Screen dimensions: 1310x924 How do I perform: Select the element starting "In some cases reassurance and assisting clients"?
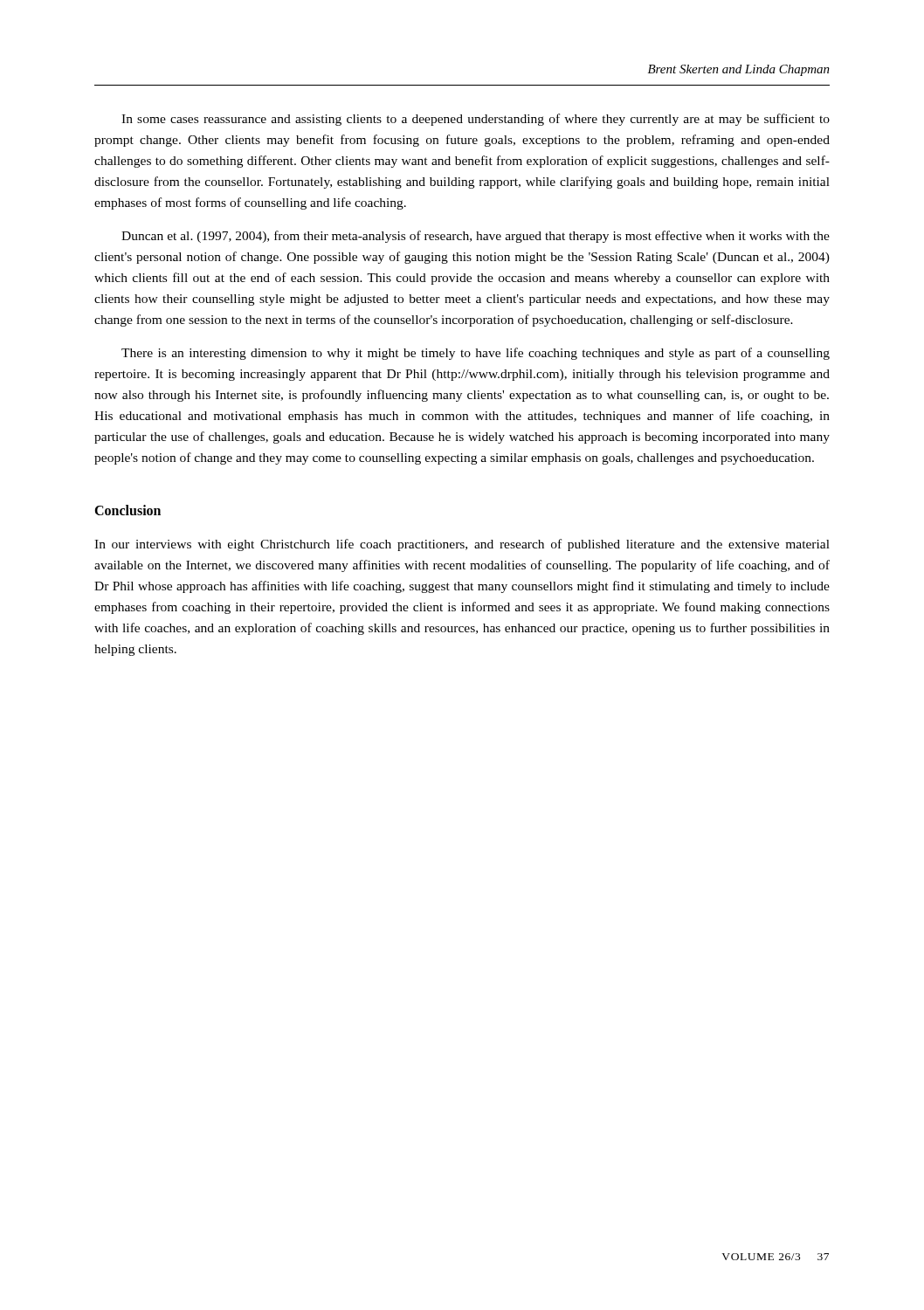[x=462, y=161]
